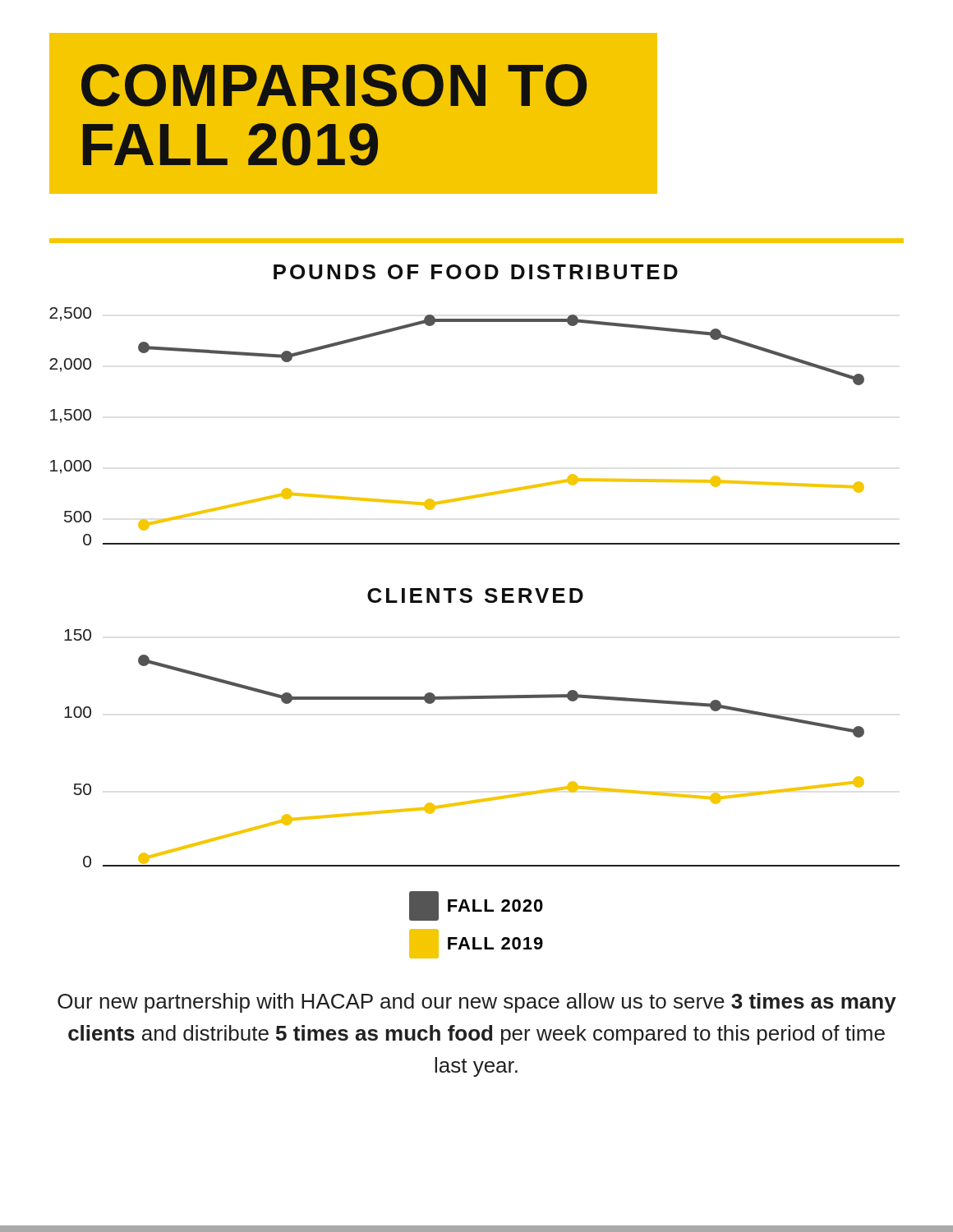Screen dimensions: 1232x953
Task: Point to the text block starting "FALL 2020 FALL 2019"
Action: (x=476, y=926)
